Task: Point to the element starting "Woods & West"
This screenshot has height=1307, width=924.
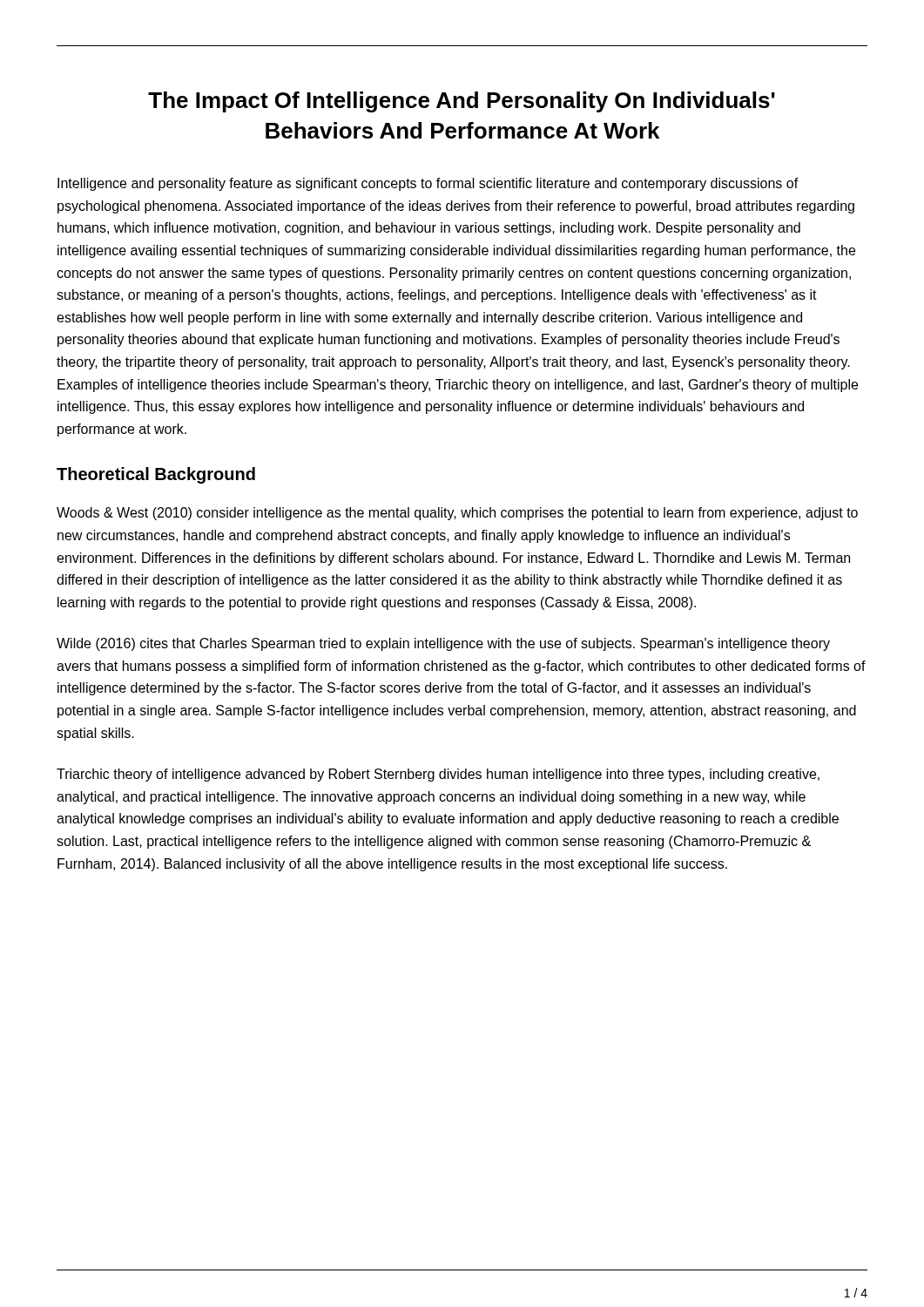Action: [x=457, y=558]
